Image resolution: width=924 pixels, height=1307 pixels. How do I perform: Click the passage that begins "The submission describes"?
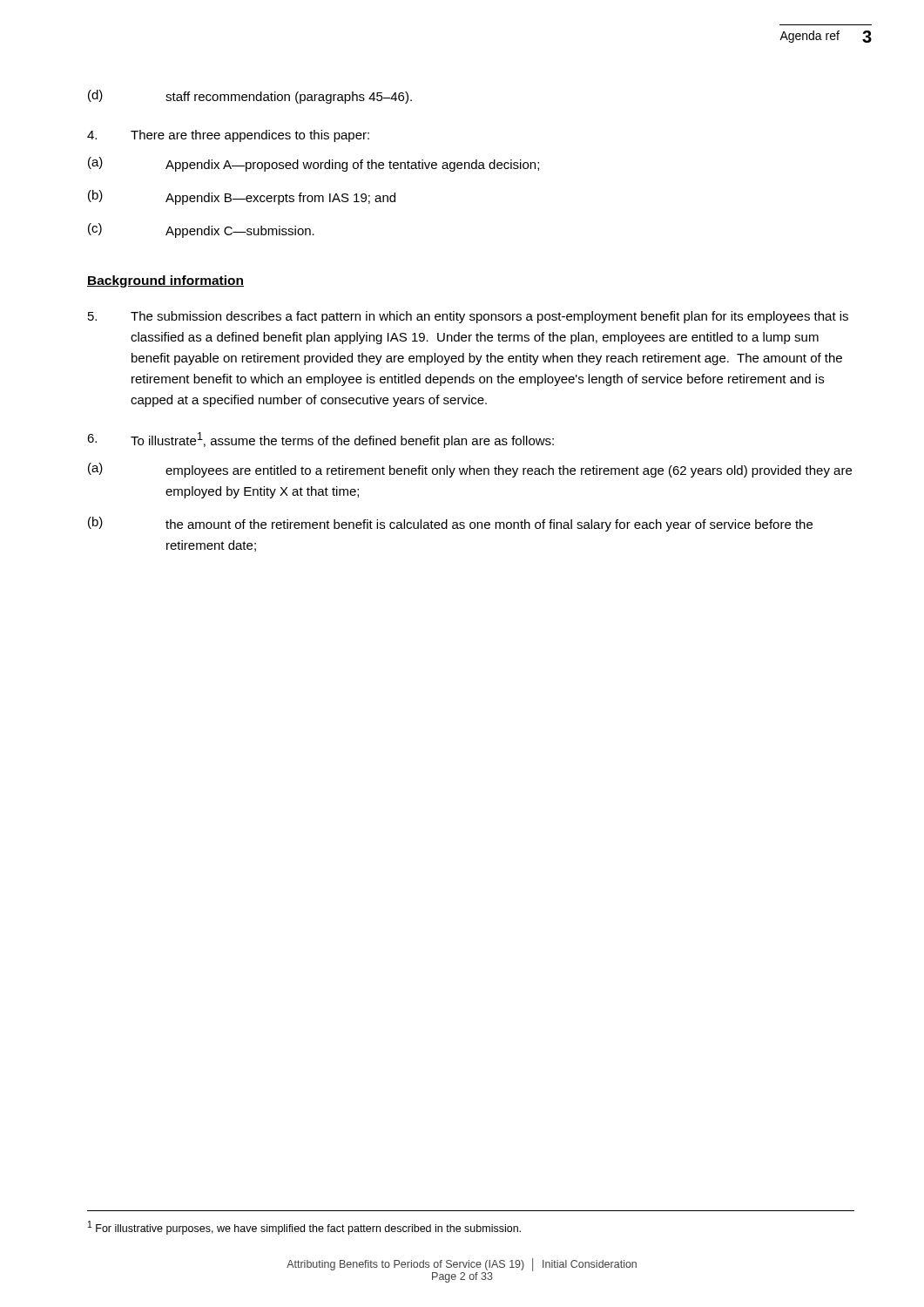[471, 358]
